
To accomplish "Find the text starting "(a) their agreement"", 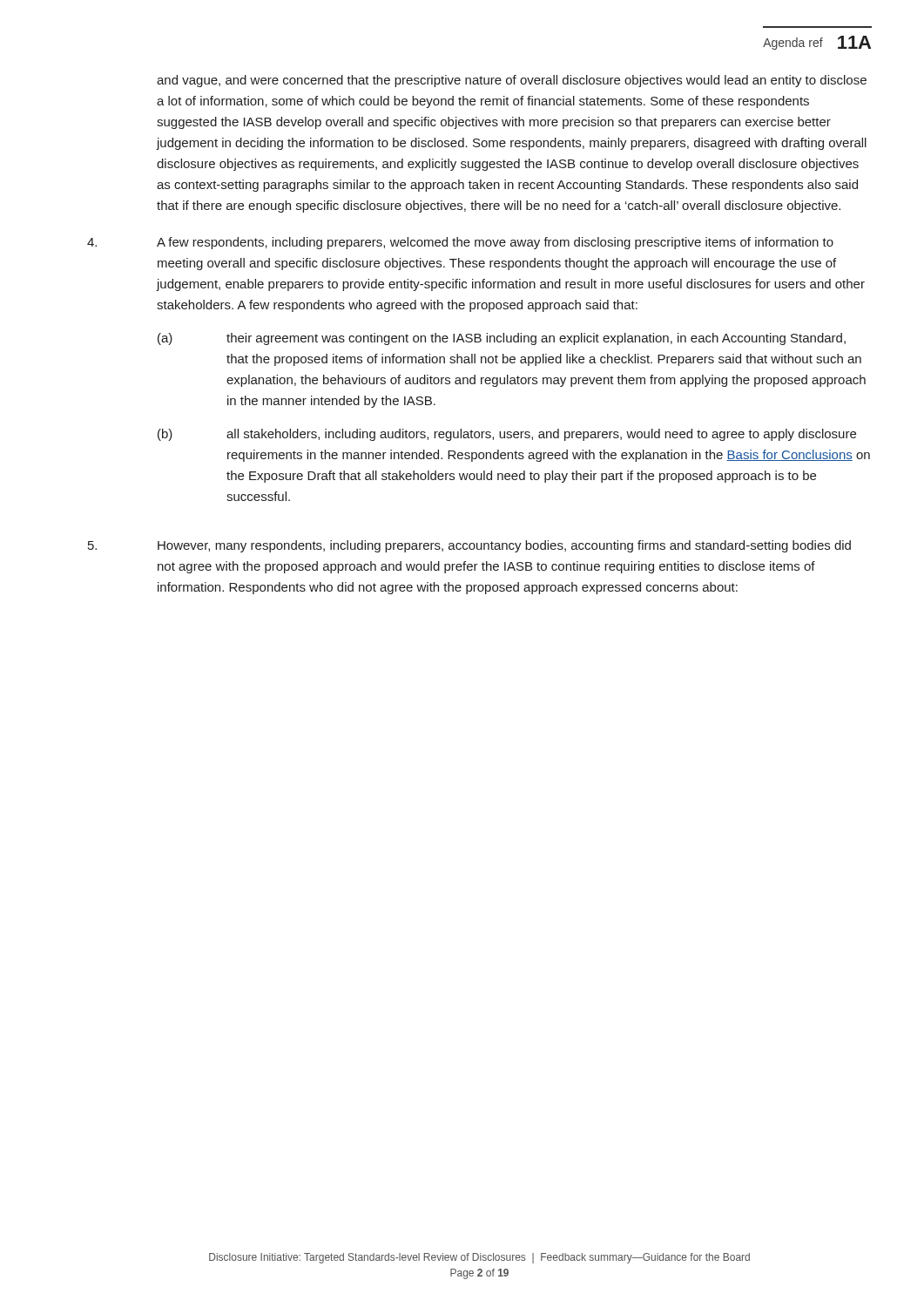I will click(x=514, y=369).
